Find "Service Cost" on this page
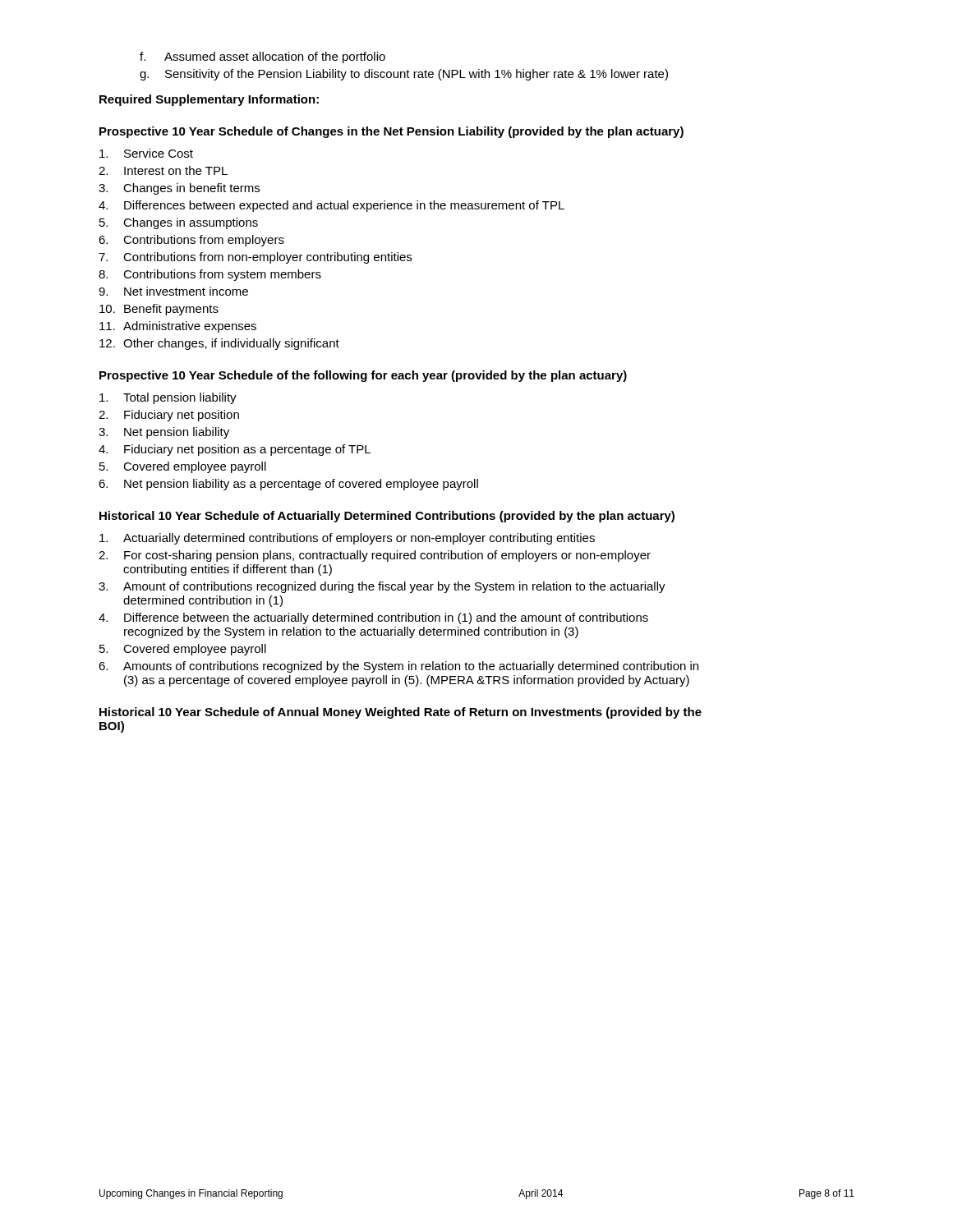 146,153
